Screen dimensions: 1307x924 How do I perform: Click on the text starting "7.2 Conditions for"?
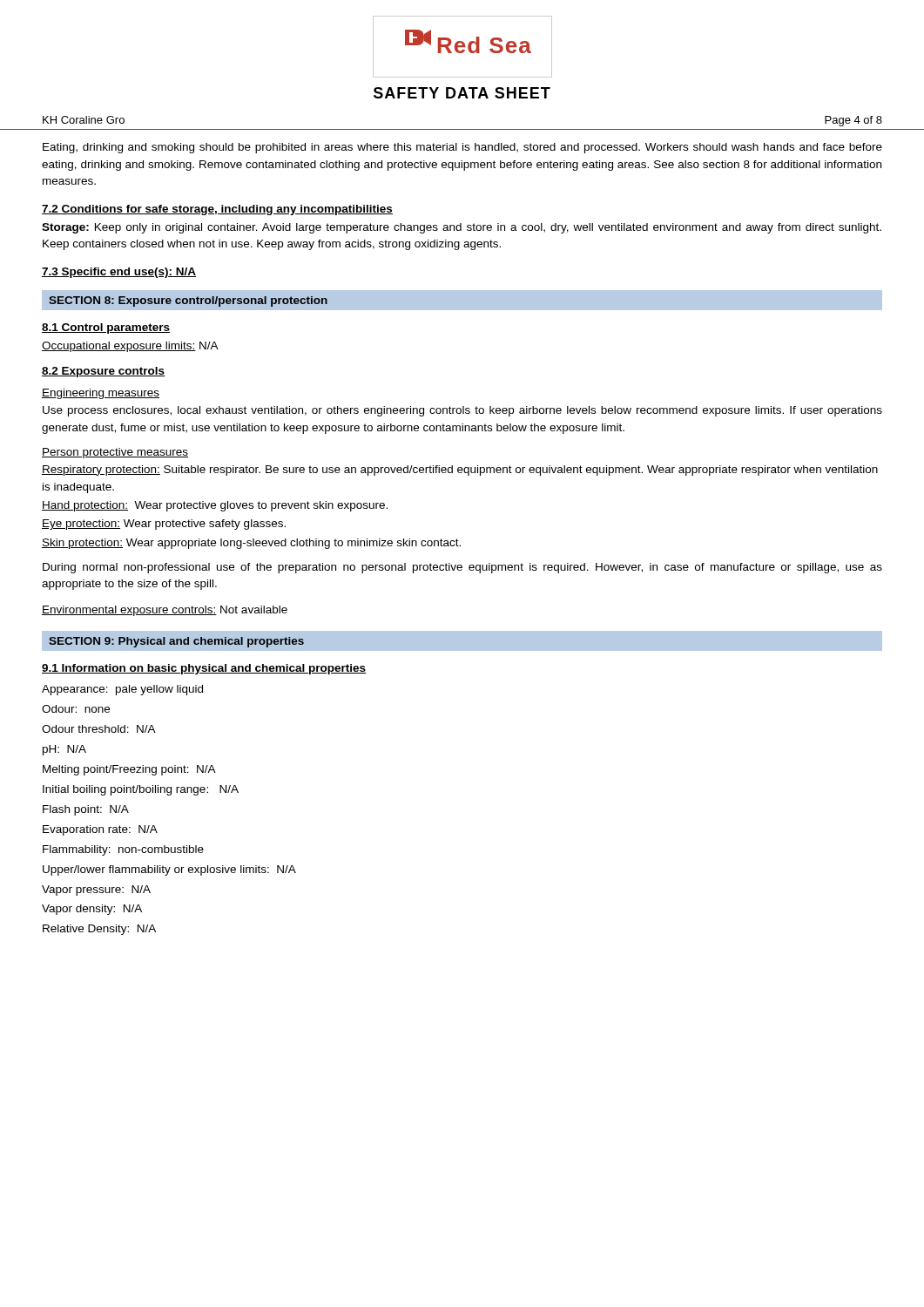click(x=217, y=208)
